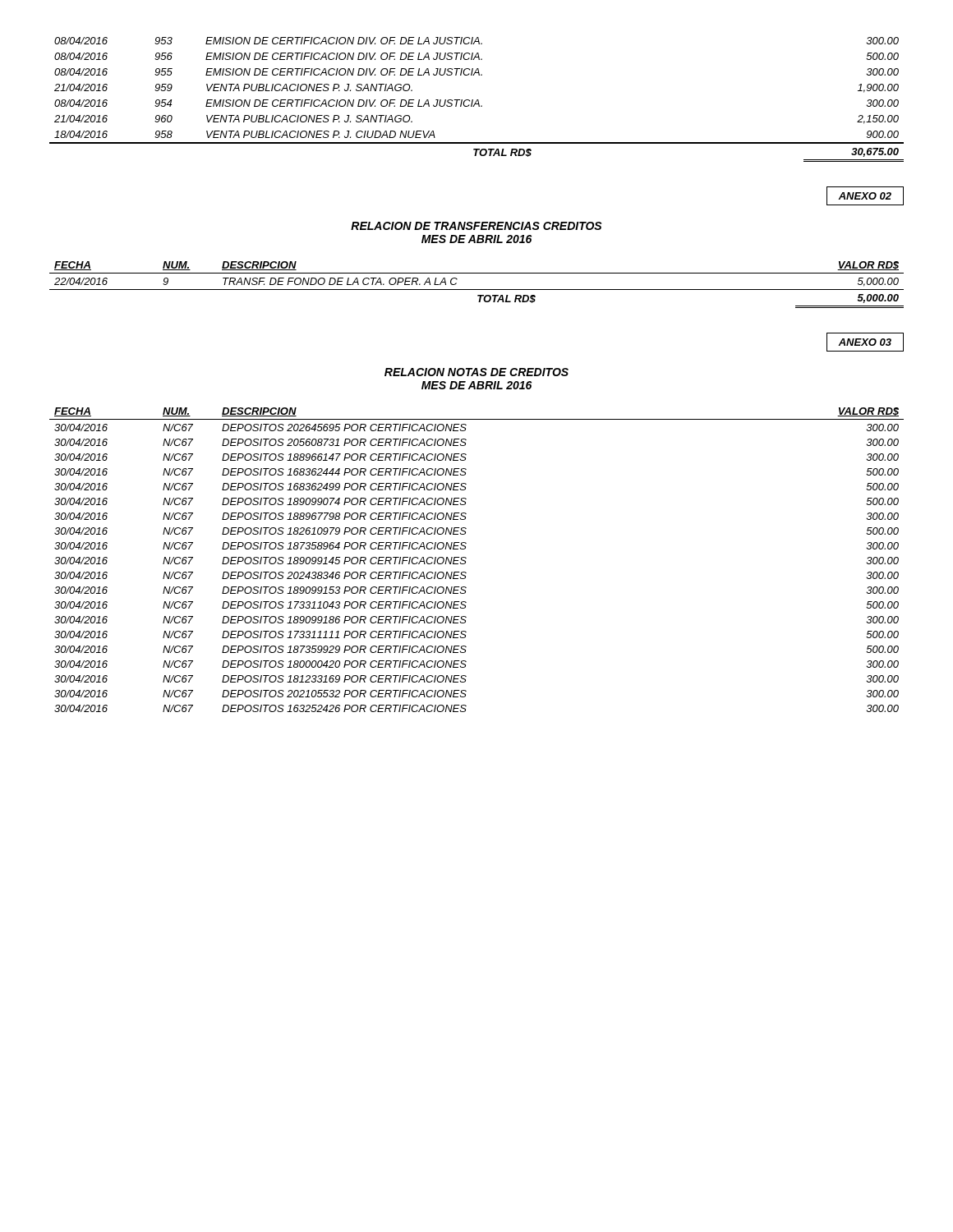Viewport: 953px width, 1232px height.
Task: Locate the text block starting "ANEXO 02"
Action: [865, 196]
